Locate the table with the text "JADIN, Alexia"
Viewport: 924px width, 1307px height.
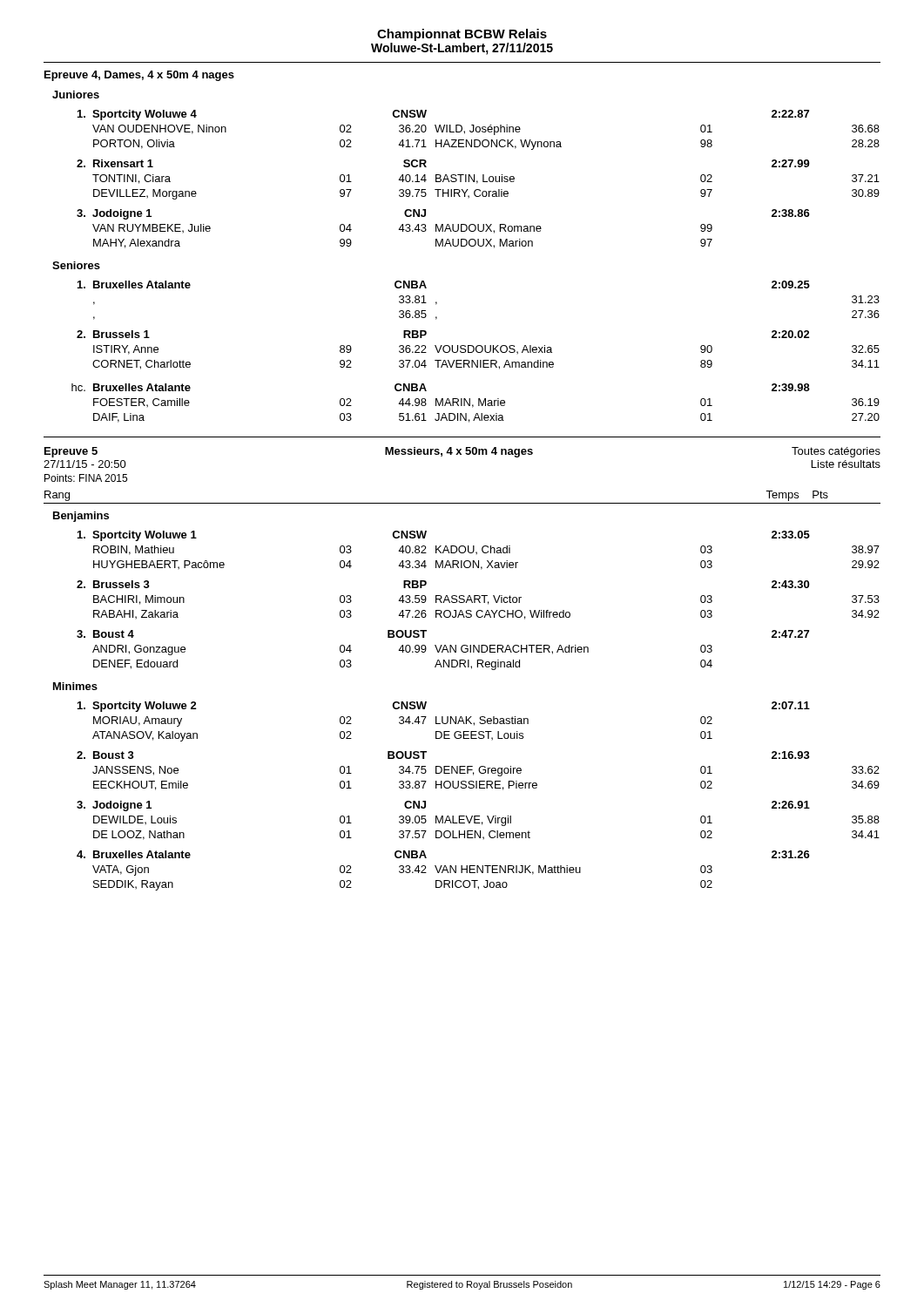click(462, 351)
